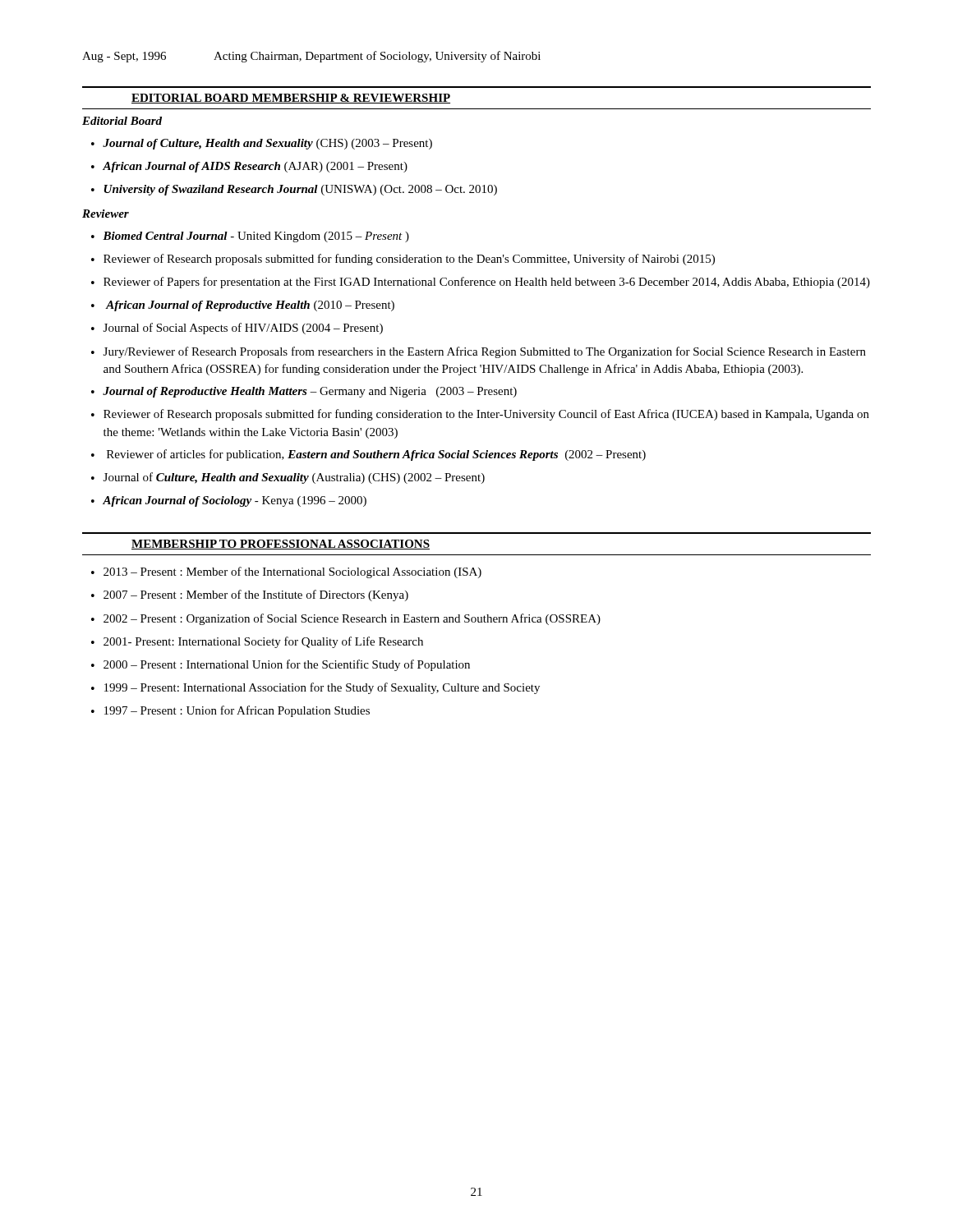Viewport: 953px width, 1232px height.
Task: Locate the block of text that opens with "1999 – Present: International Association for the"
Action: (x=322, y=688)
